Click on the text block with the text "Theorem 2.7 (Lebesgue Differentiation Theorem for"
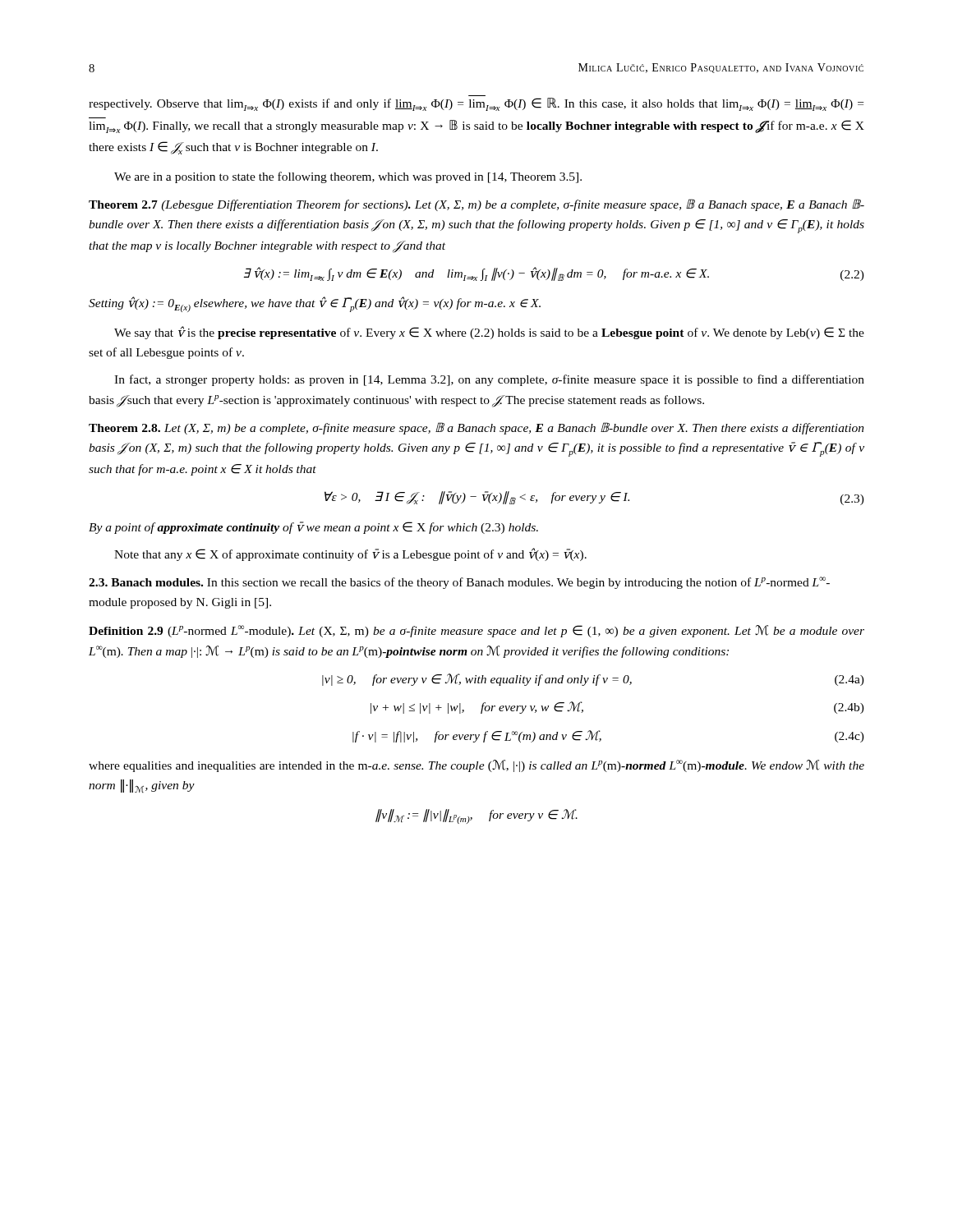The width and height of the screenshot is (953, 1232). click(476, 225)
